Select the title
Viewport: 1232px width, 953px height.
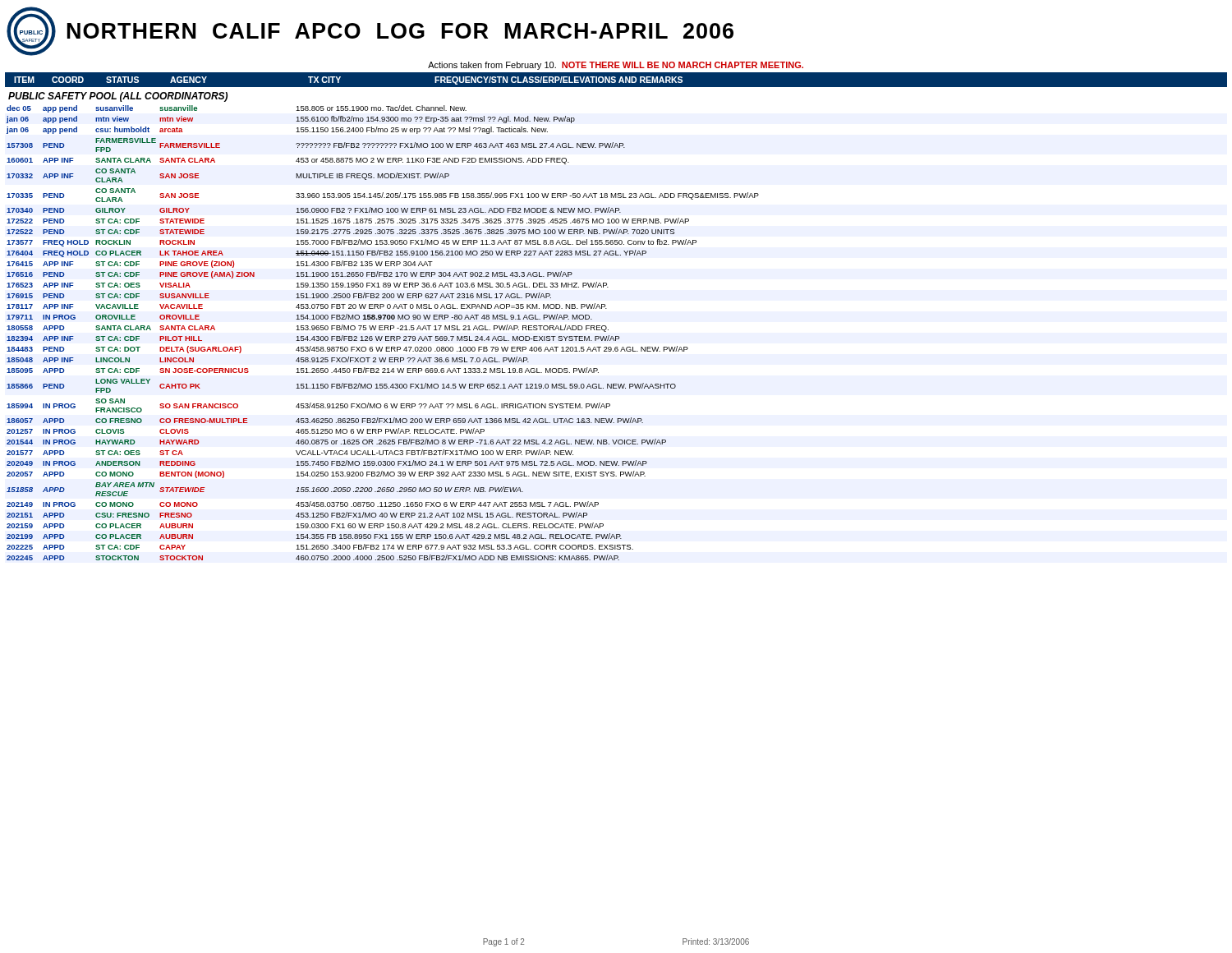coord(400,31)
